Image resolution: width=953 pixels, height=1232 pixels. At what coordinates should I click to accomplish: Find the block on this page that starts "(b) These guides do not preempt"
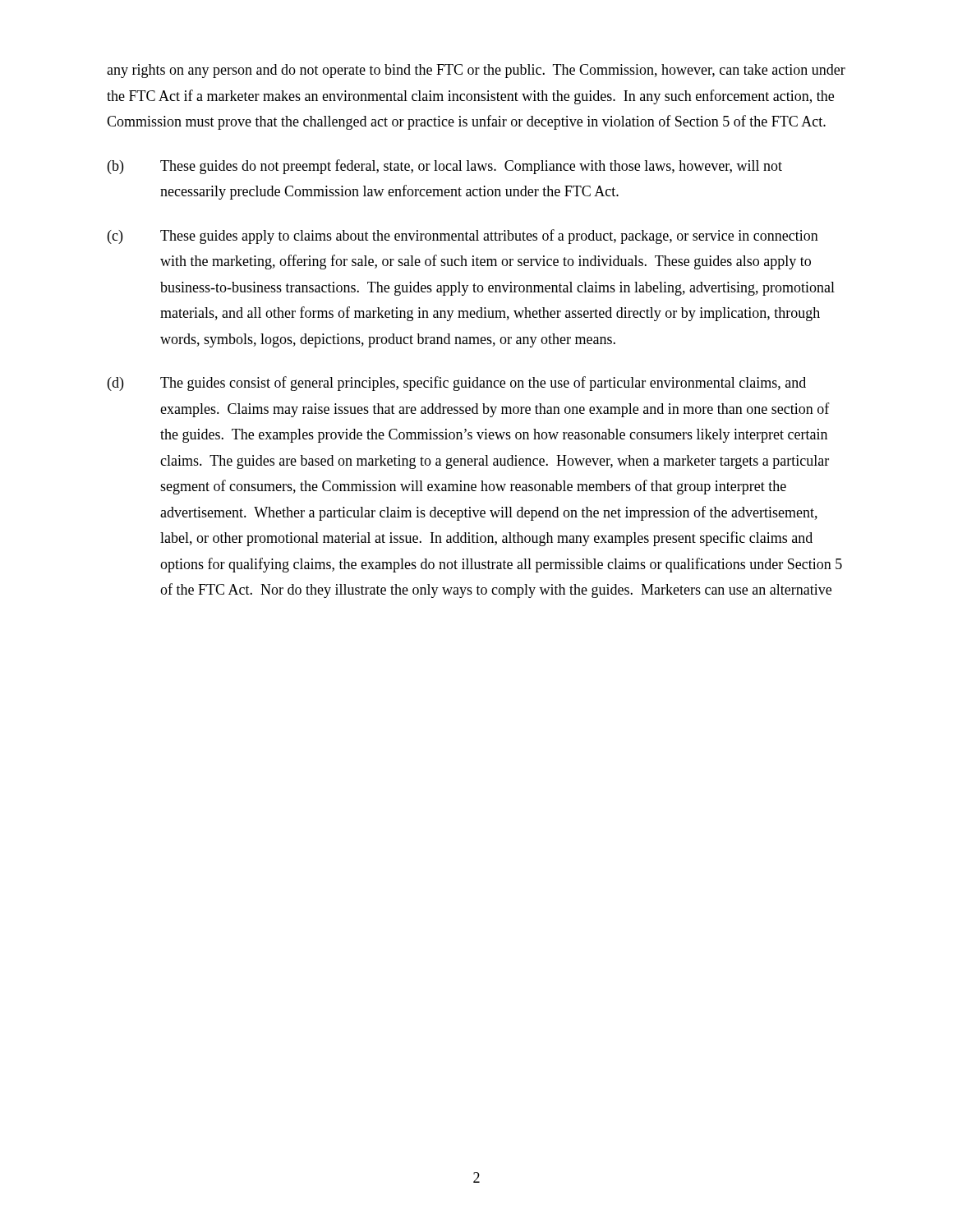click(x=476, y=179)
